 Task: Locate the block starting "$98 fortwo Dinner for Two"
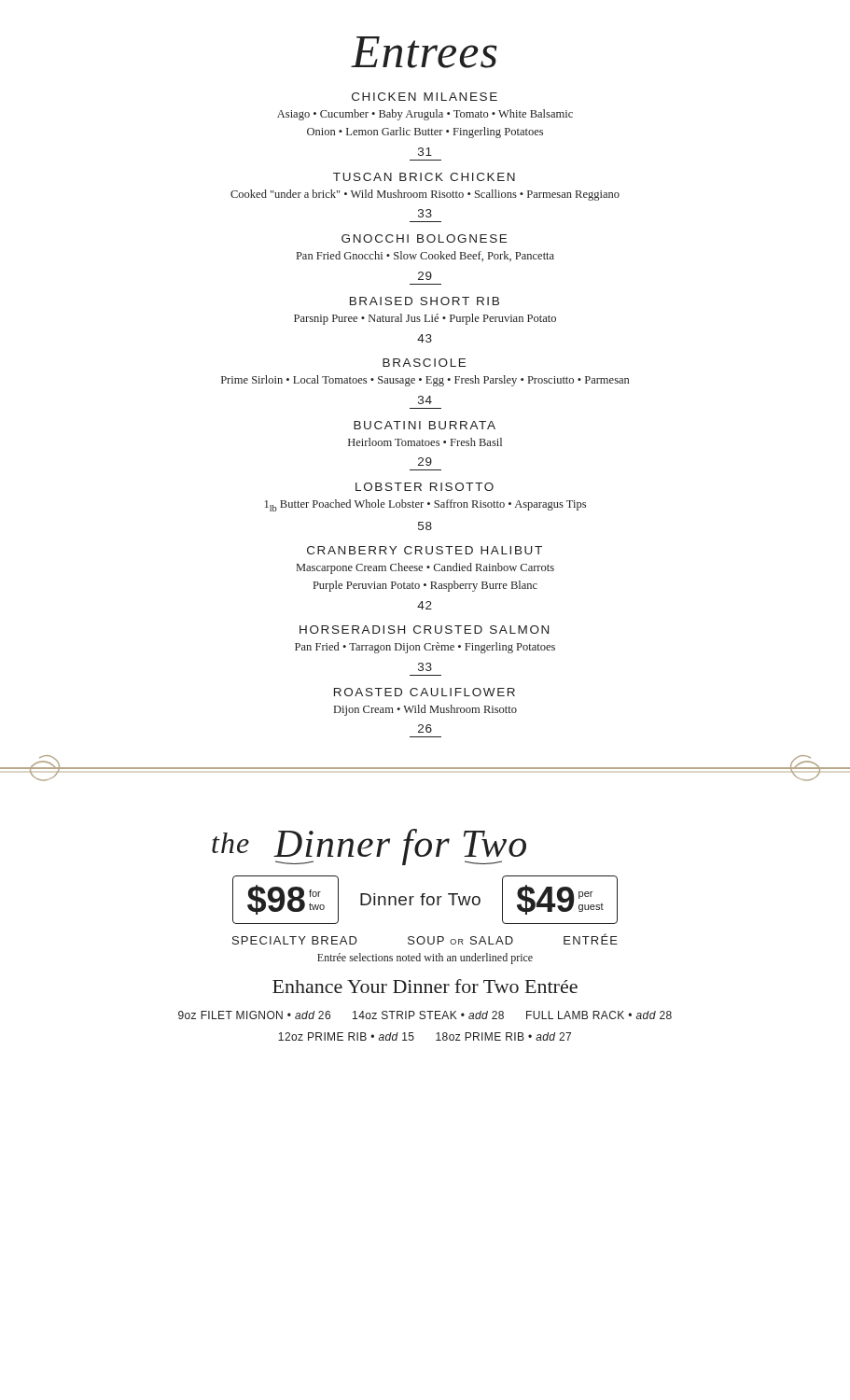pos(425,900)
